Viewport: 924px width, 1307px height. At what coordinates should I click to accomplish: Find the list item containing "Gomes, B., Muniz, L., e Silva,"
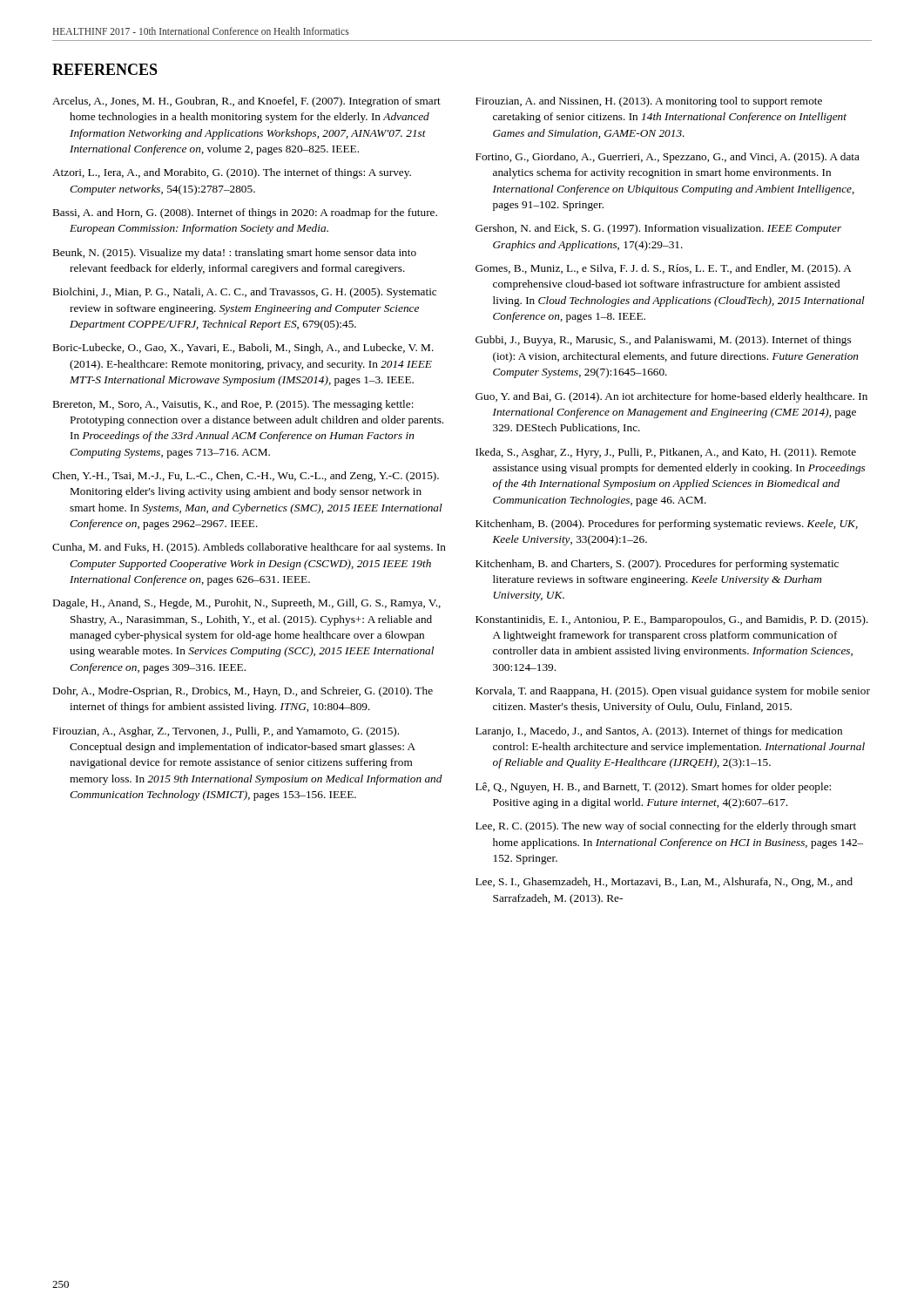(670, 292)
